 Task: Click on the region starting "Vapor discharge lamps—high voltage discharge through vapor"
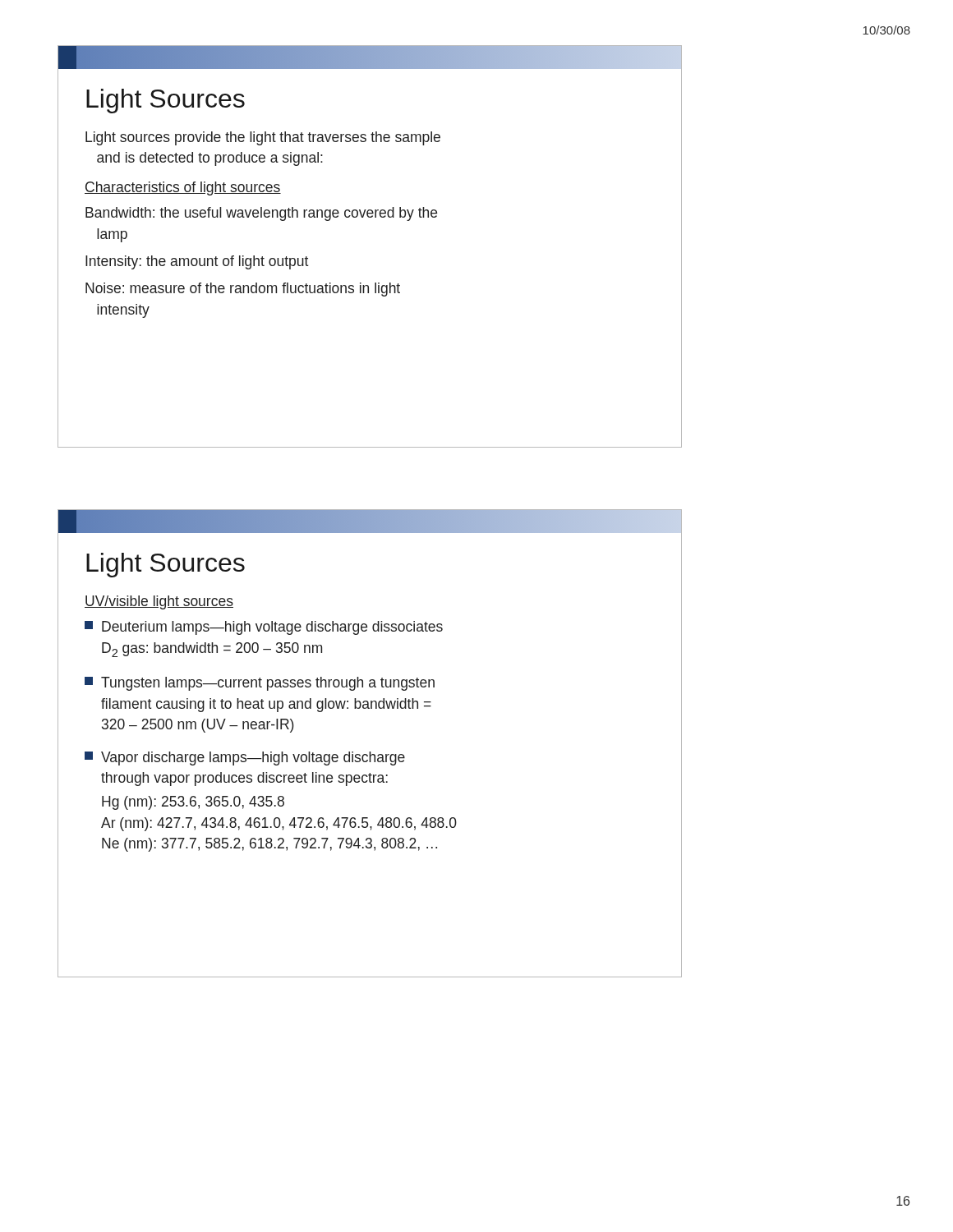coord(245,759)
